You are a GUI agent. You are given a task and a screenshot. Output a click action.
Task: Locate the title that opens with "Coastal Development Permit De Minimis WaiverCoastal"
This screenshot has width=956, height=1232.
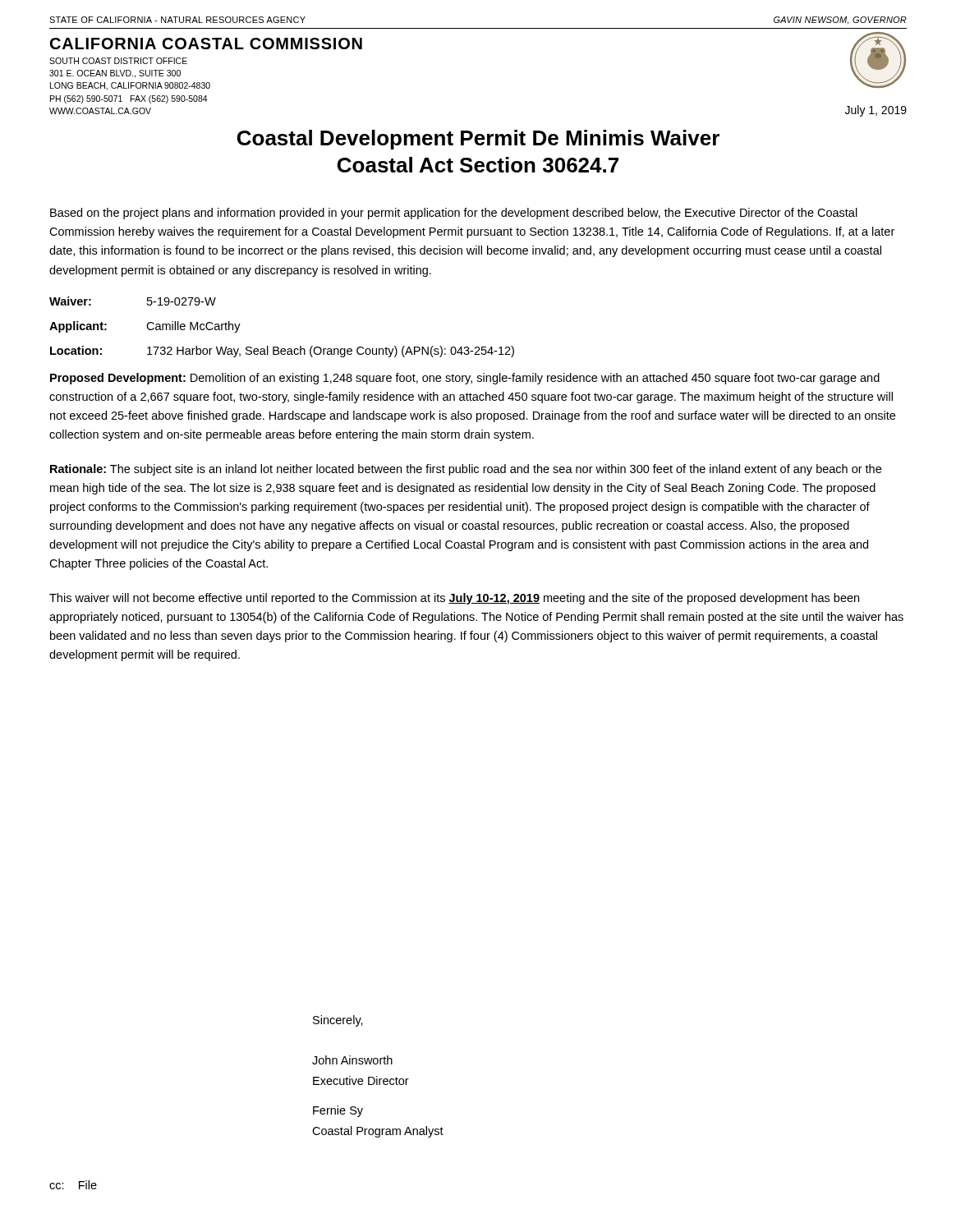coord(478,152)
